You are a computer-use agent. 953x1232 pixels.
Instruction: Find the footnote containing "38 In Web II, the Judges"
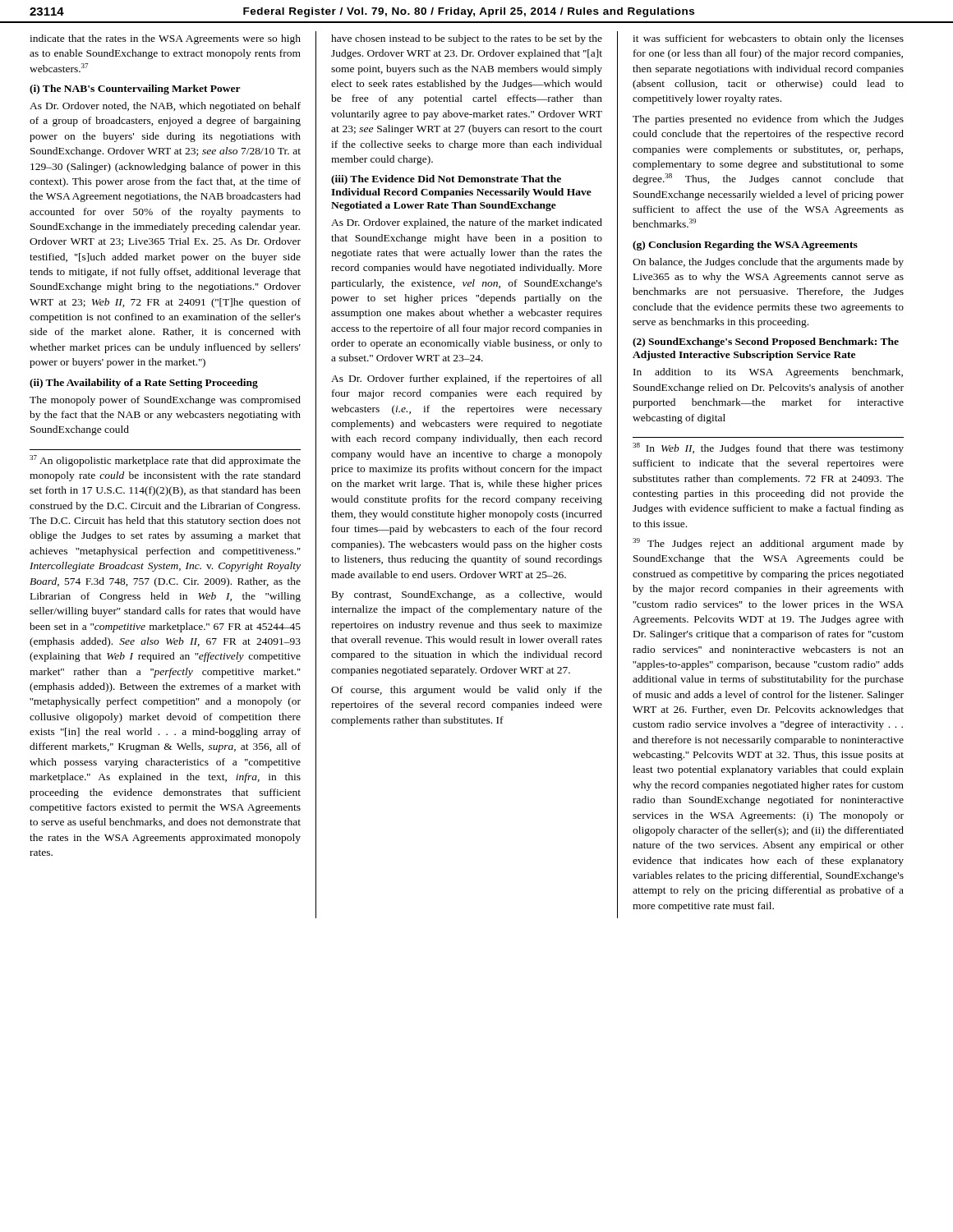point(768,677)
